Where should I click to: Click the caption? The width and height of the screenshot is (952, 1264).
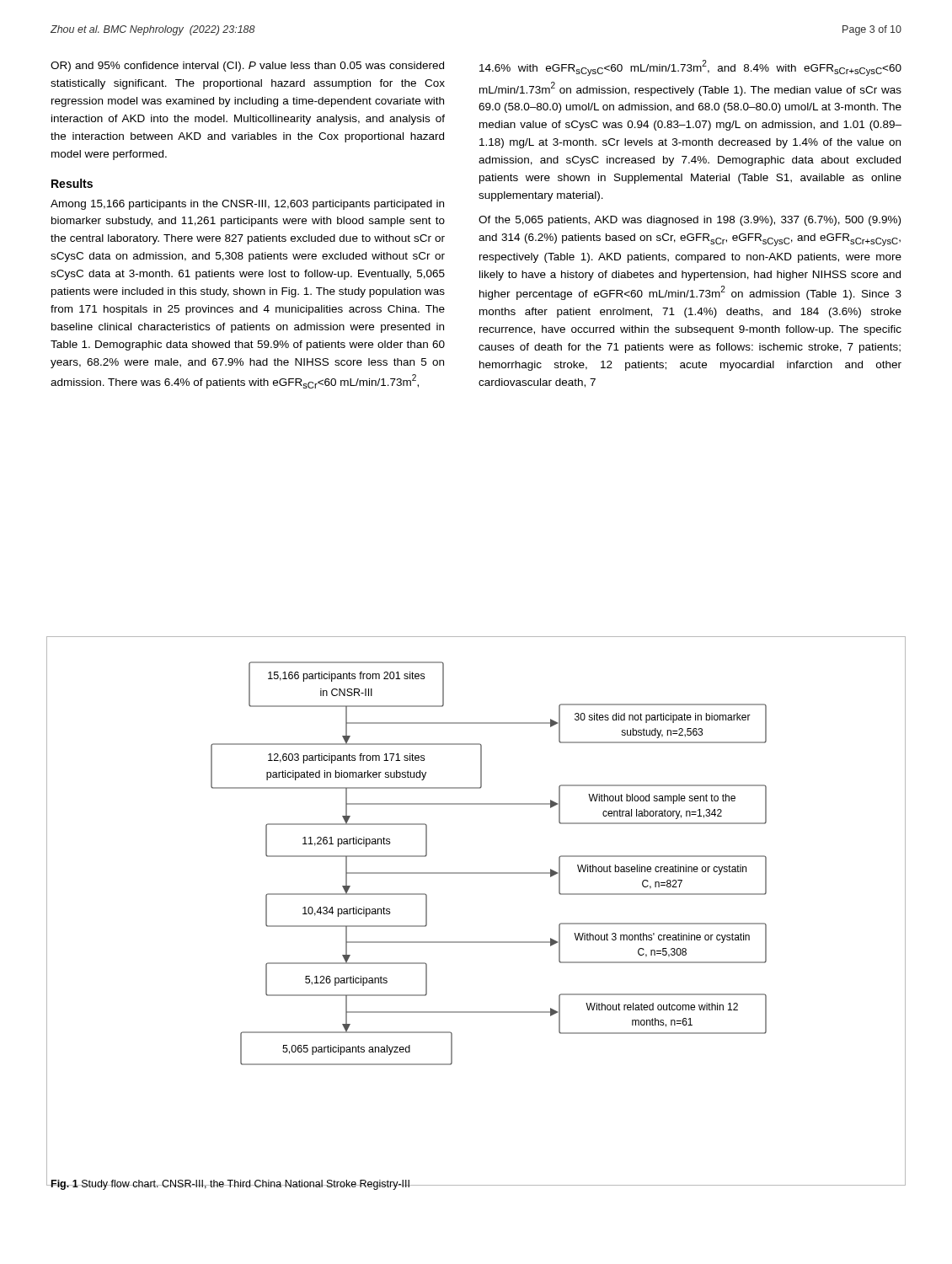coord(230,1184)
